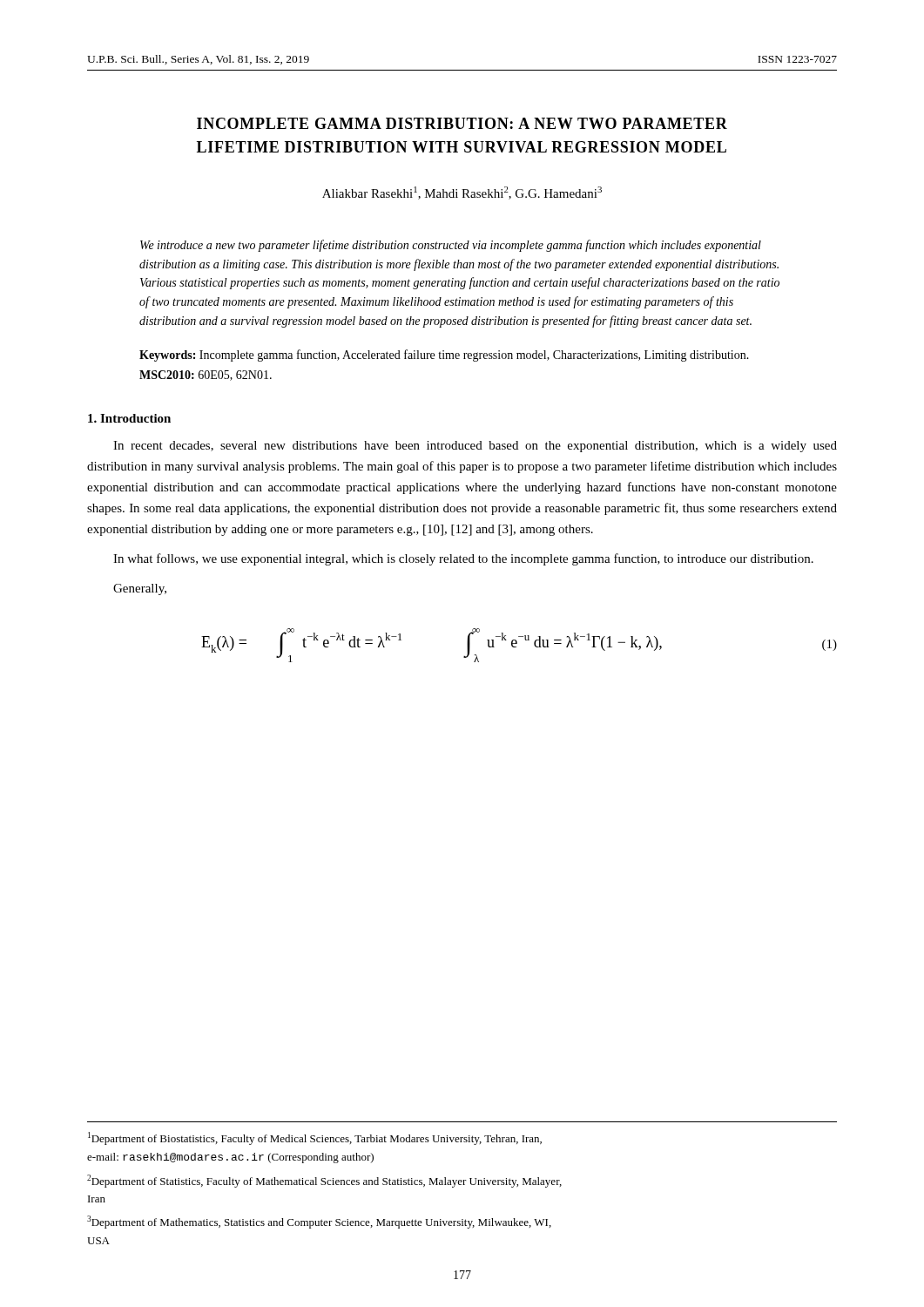Point to the text block starting "Keywords: Incomplete gamma function, Accelerated failure time regression"
The image size is (924, 1307).
point(444,365)
